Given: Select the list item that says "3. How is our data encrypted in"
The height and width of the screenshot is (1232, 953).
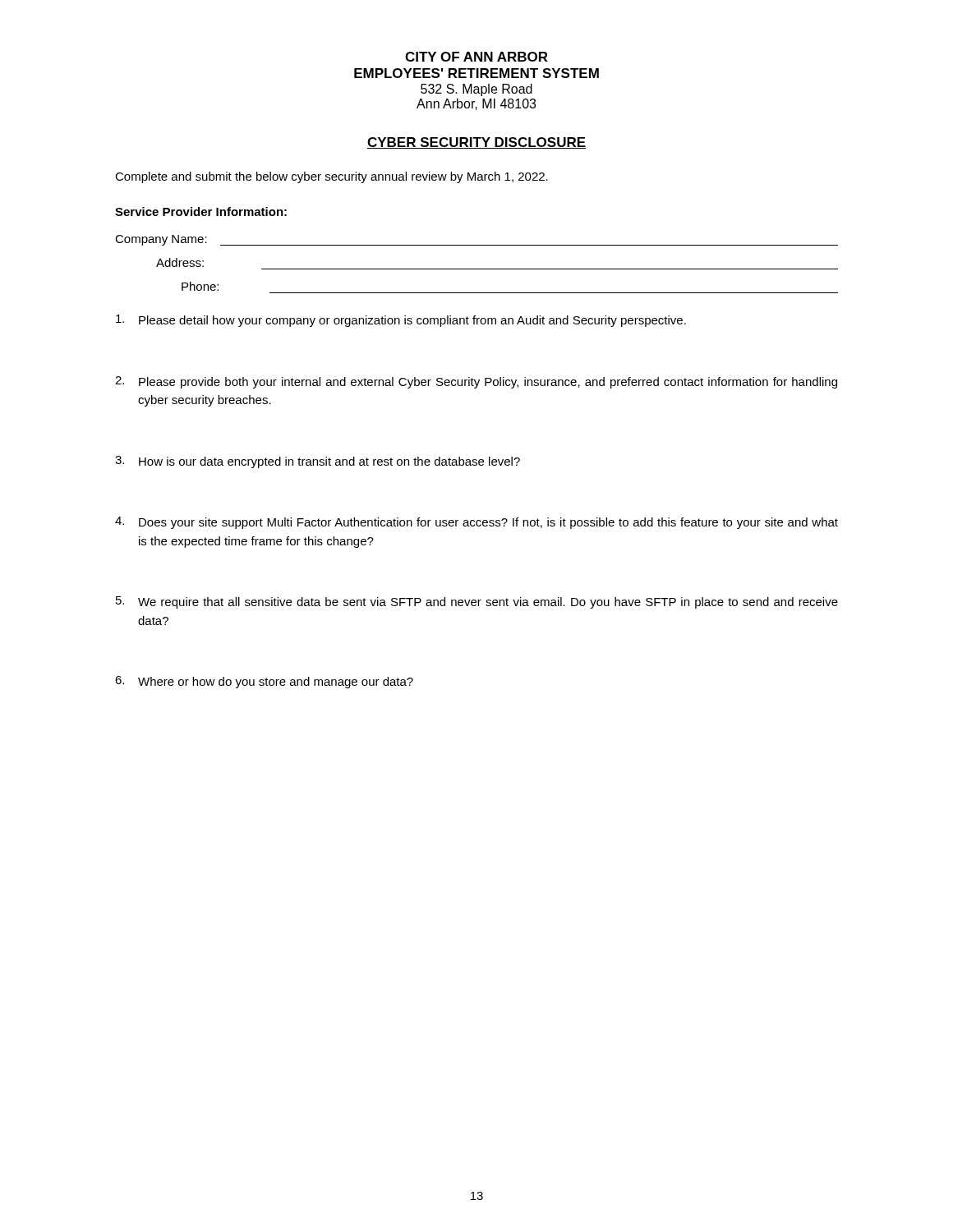Looking at the screenshot, I should tap(476, 461).
